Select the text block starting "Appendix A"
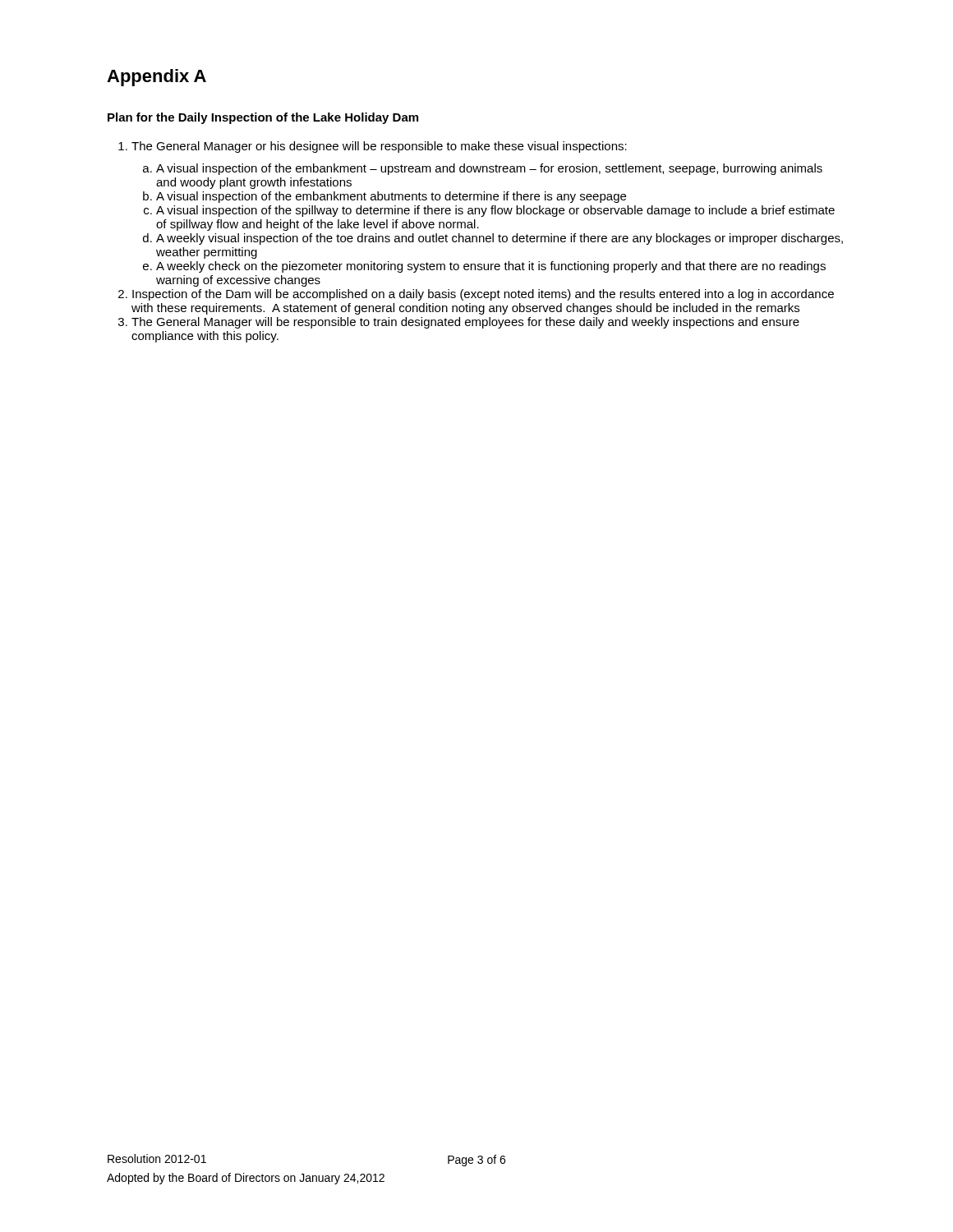 pyautogui.click(x=157, y=76)
